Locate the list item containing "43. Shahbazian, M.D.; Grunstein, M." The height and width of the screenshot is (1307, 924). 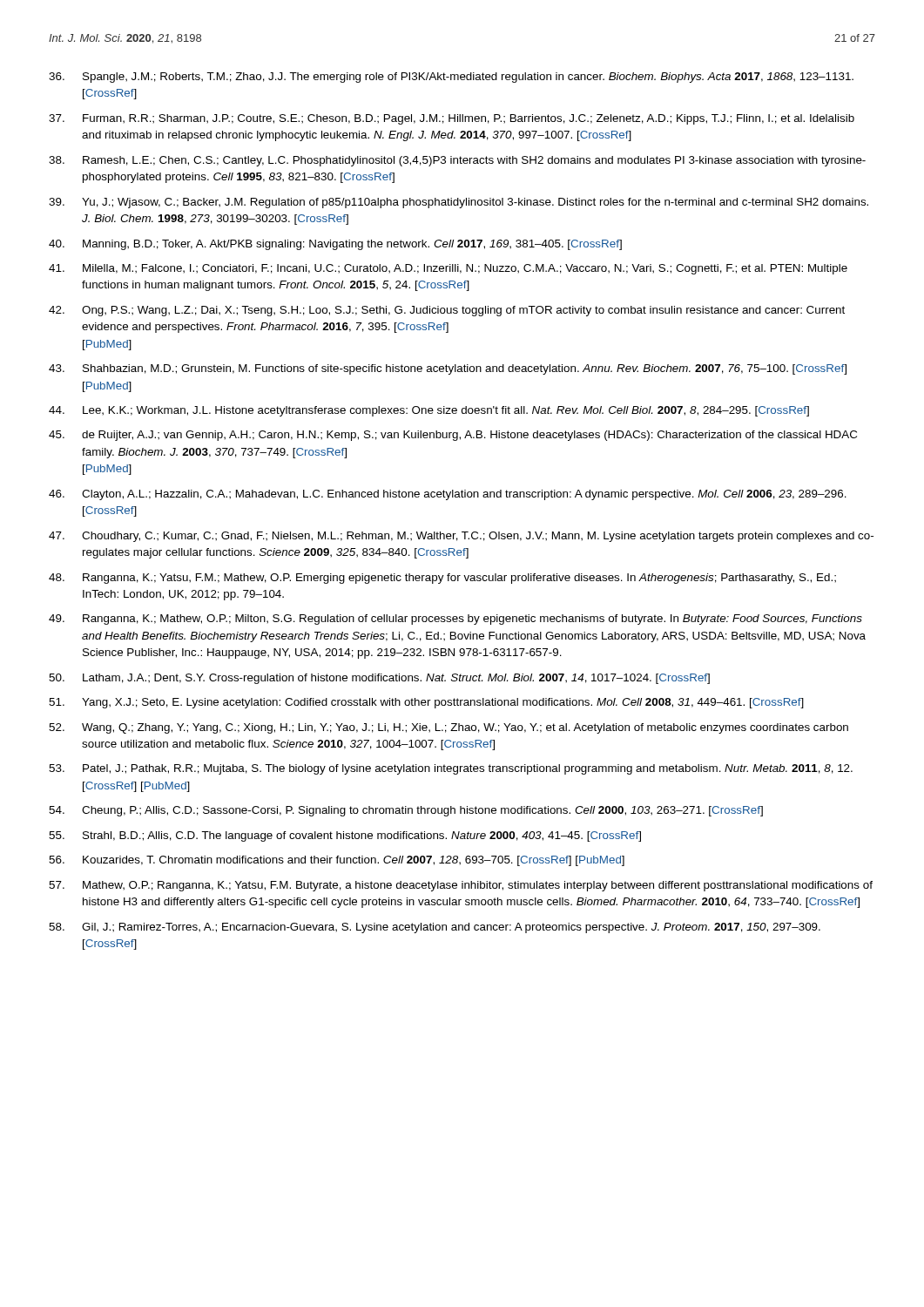click(x=462, y=377)
